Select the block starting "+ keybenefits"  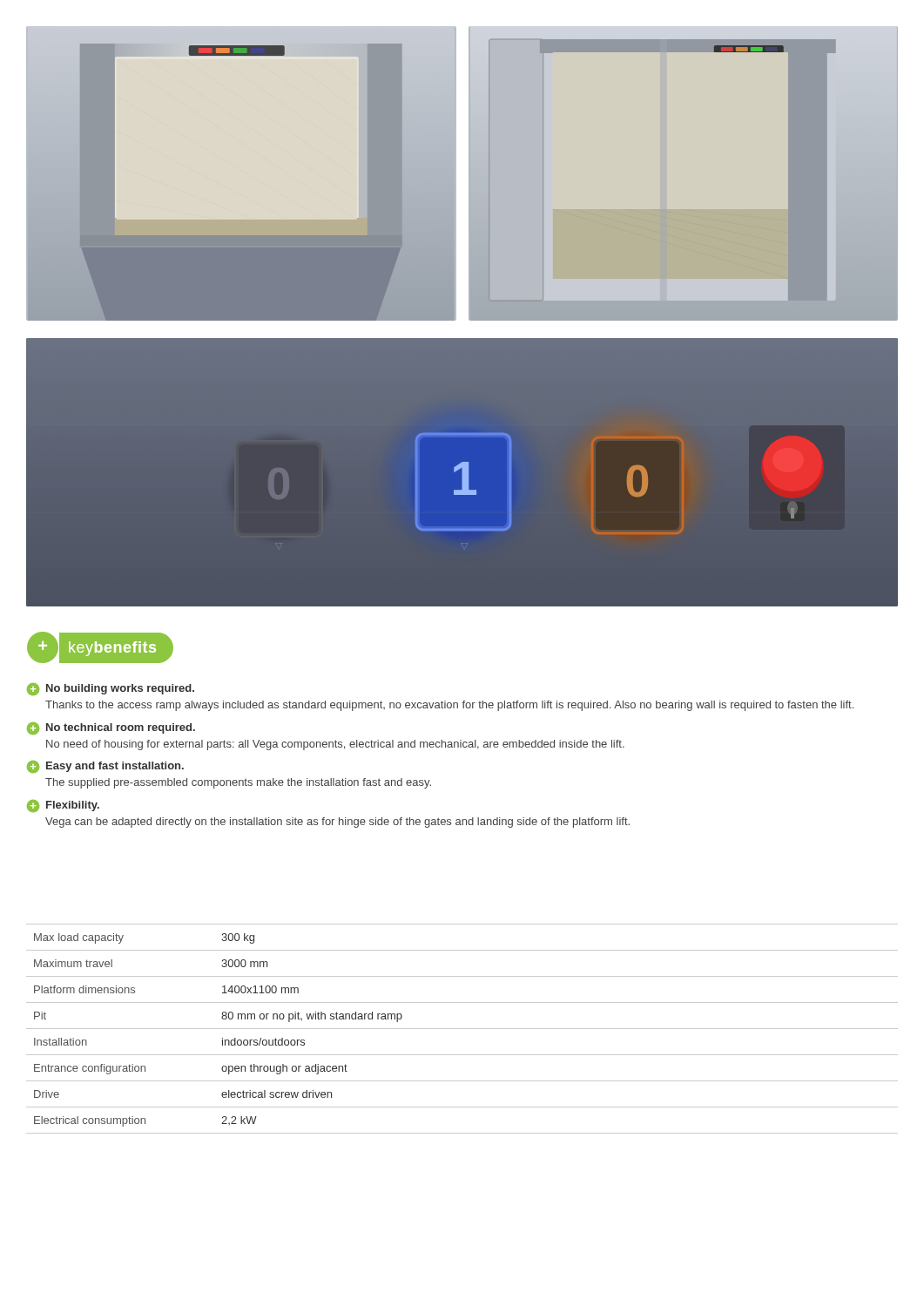[100, 647]
